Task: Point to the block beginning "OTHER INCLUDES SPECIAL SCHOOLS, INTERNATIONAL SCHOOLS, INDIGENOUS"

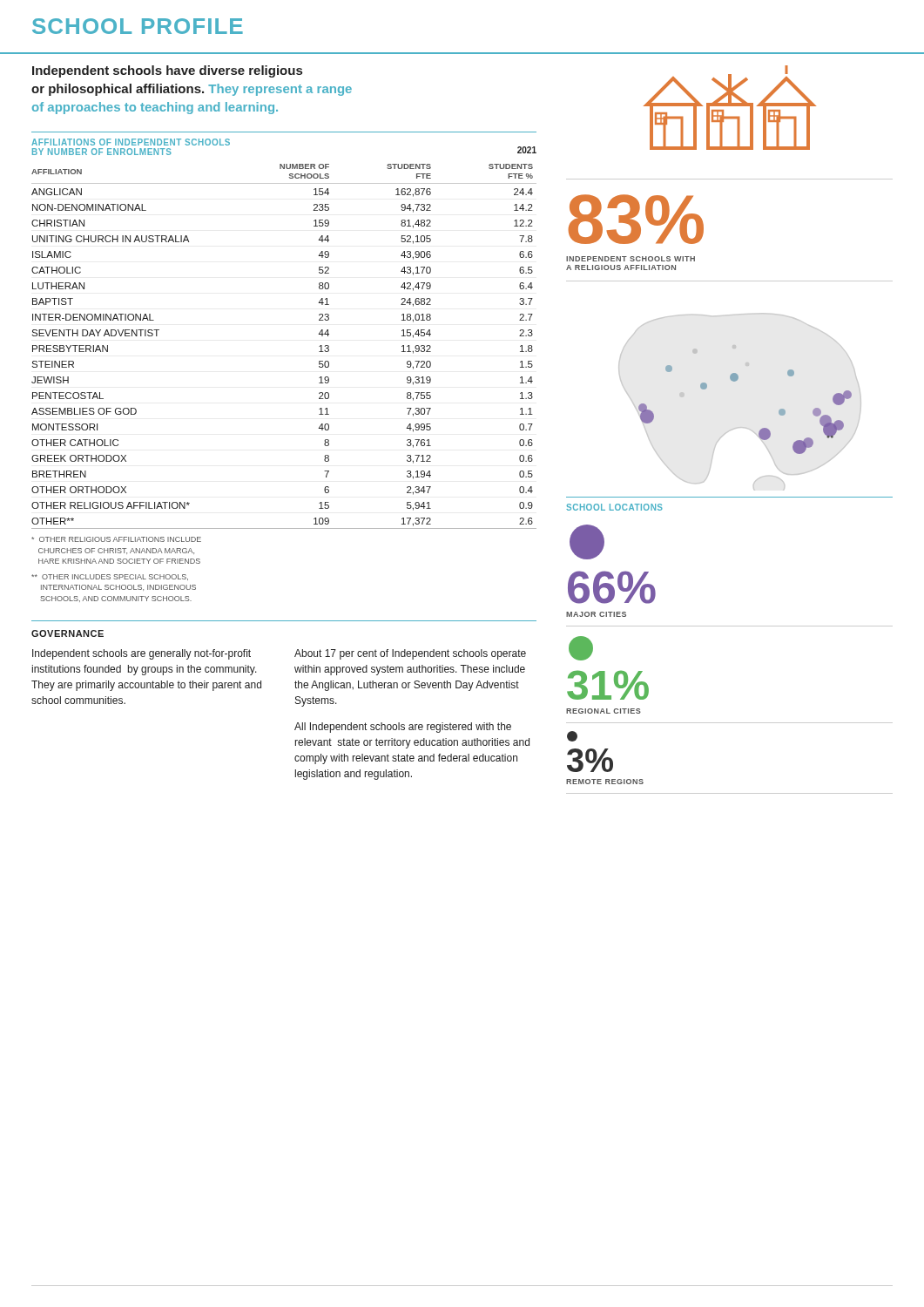Action: click(x=114, y=588)
